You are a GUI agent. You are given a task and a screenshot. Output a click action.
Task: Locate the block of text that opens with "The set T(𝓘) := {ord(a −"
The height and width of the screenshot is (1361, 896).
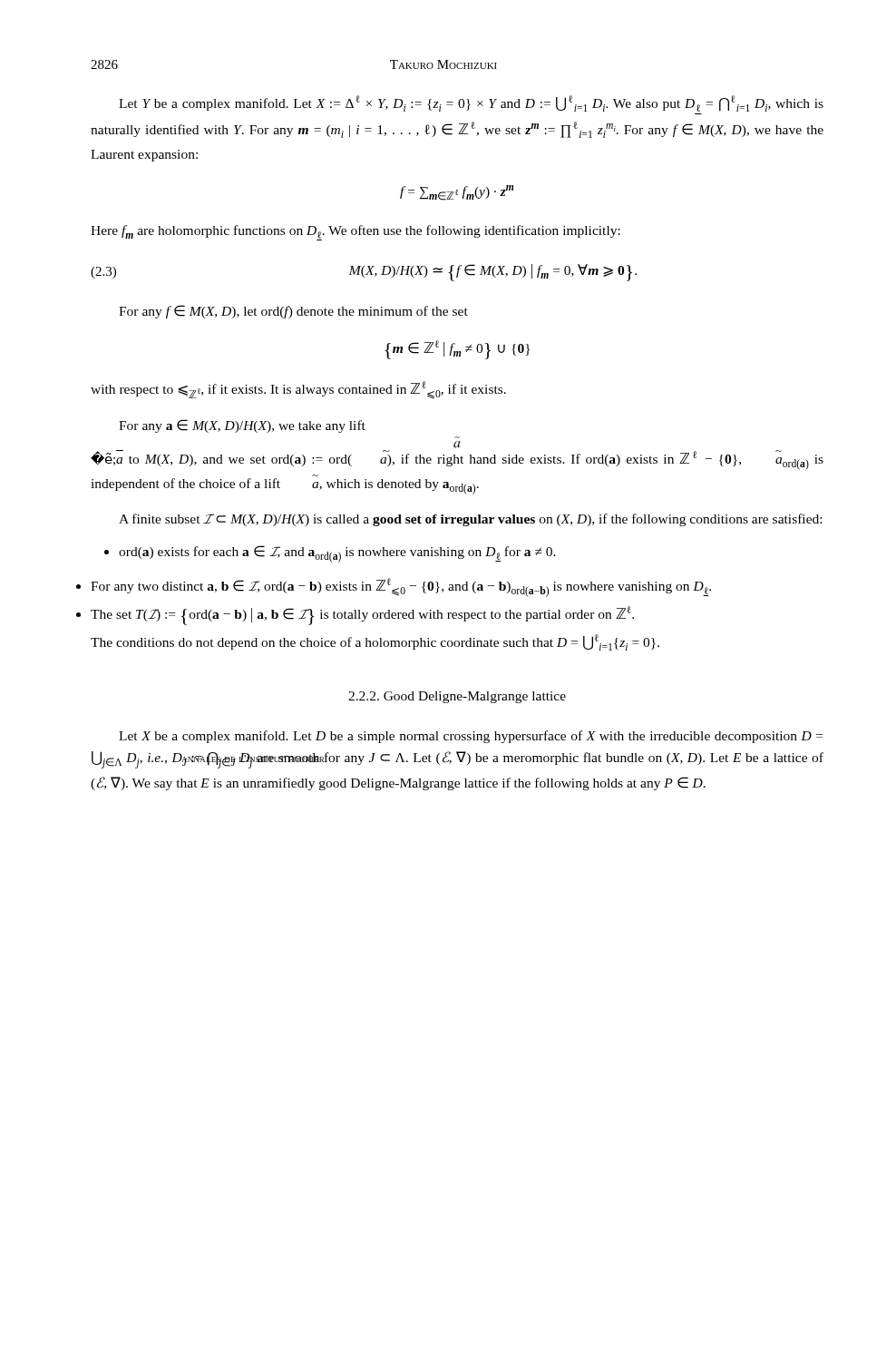click(457, 615)
